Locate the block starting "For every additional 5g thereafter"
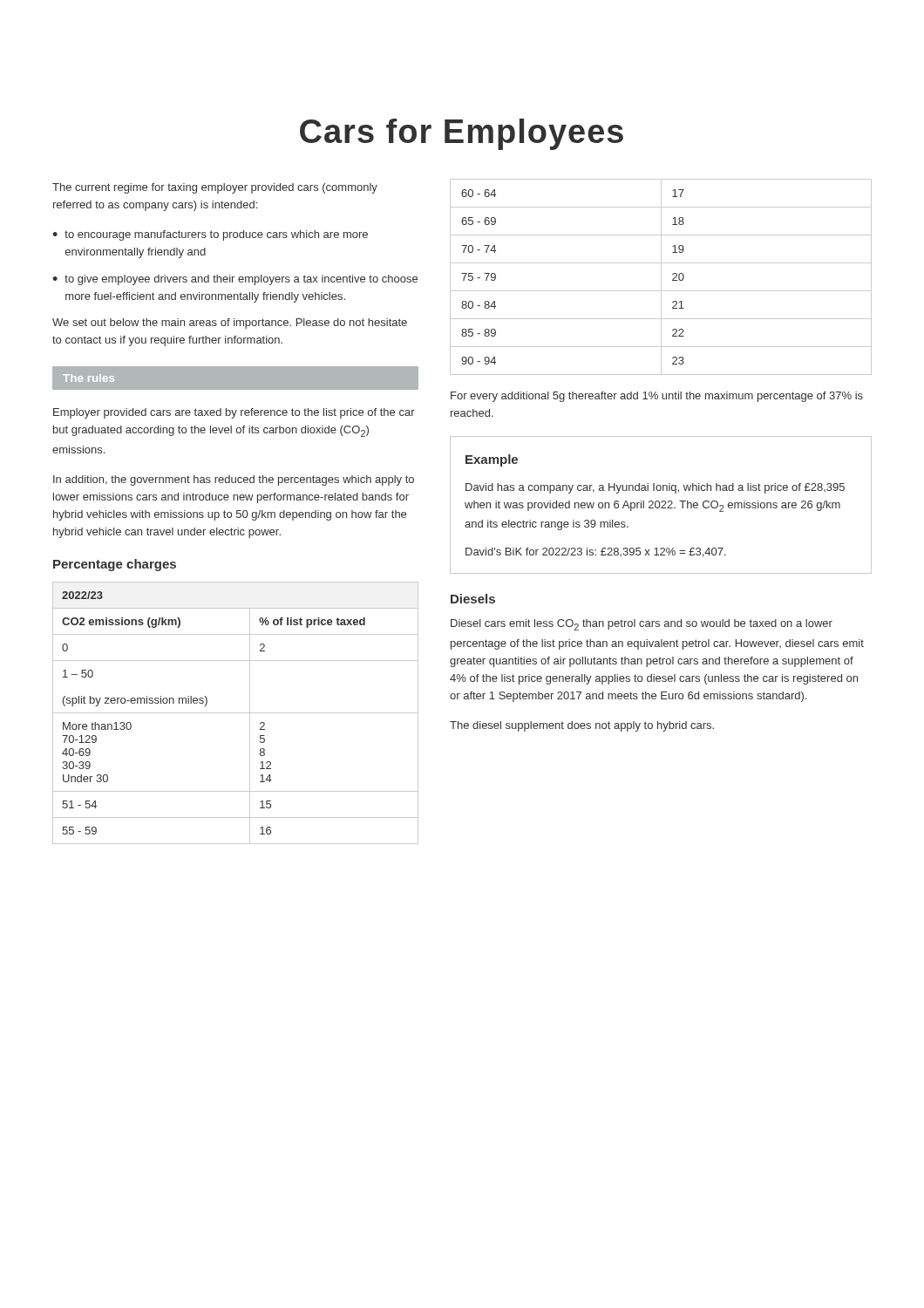 [x=656, y=404]
